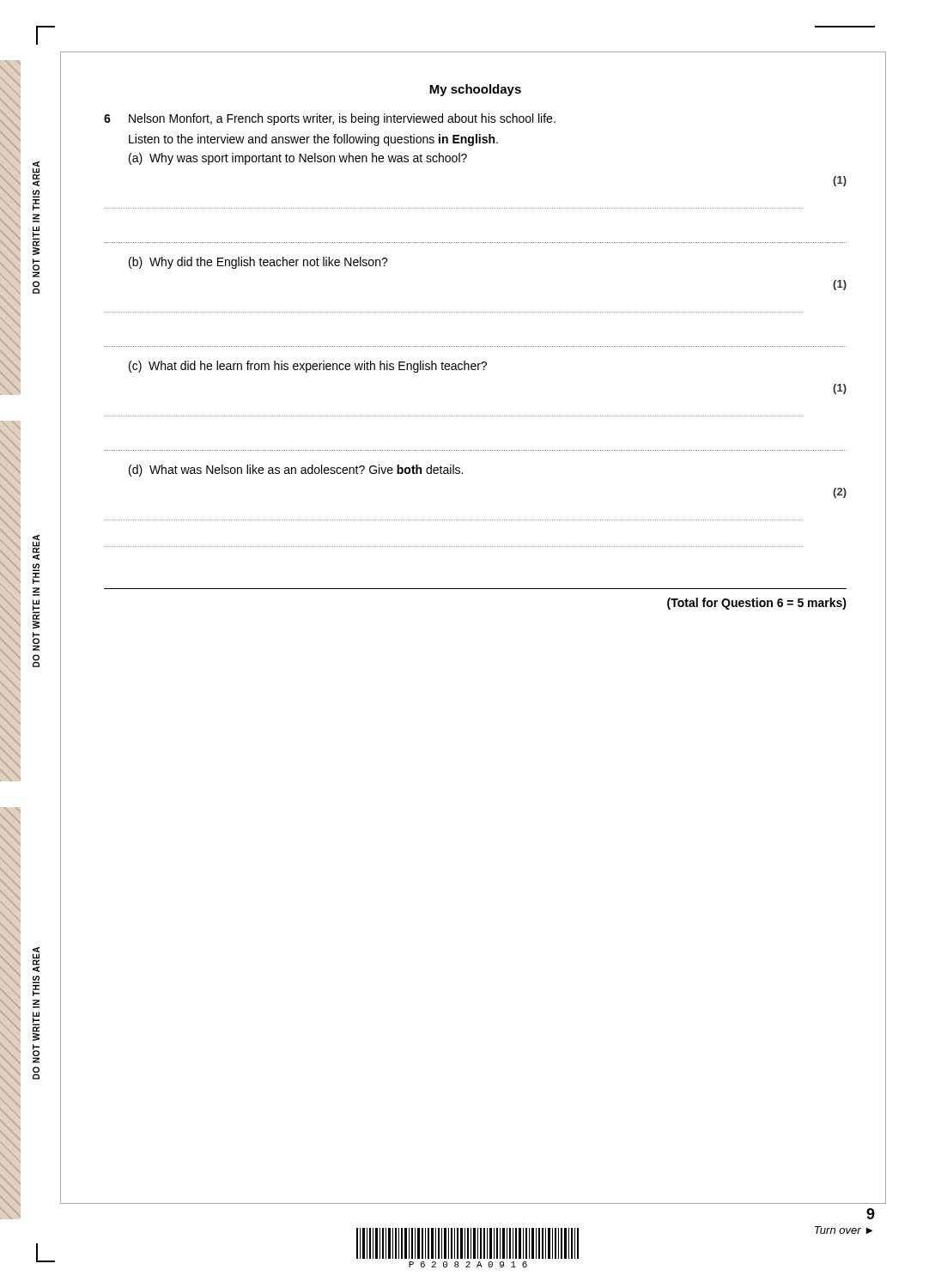Find the title containing "My schooldays"
The height and width of the screenshot is (1288, 935).
click(x=475, y=89)
